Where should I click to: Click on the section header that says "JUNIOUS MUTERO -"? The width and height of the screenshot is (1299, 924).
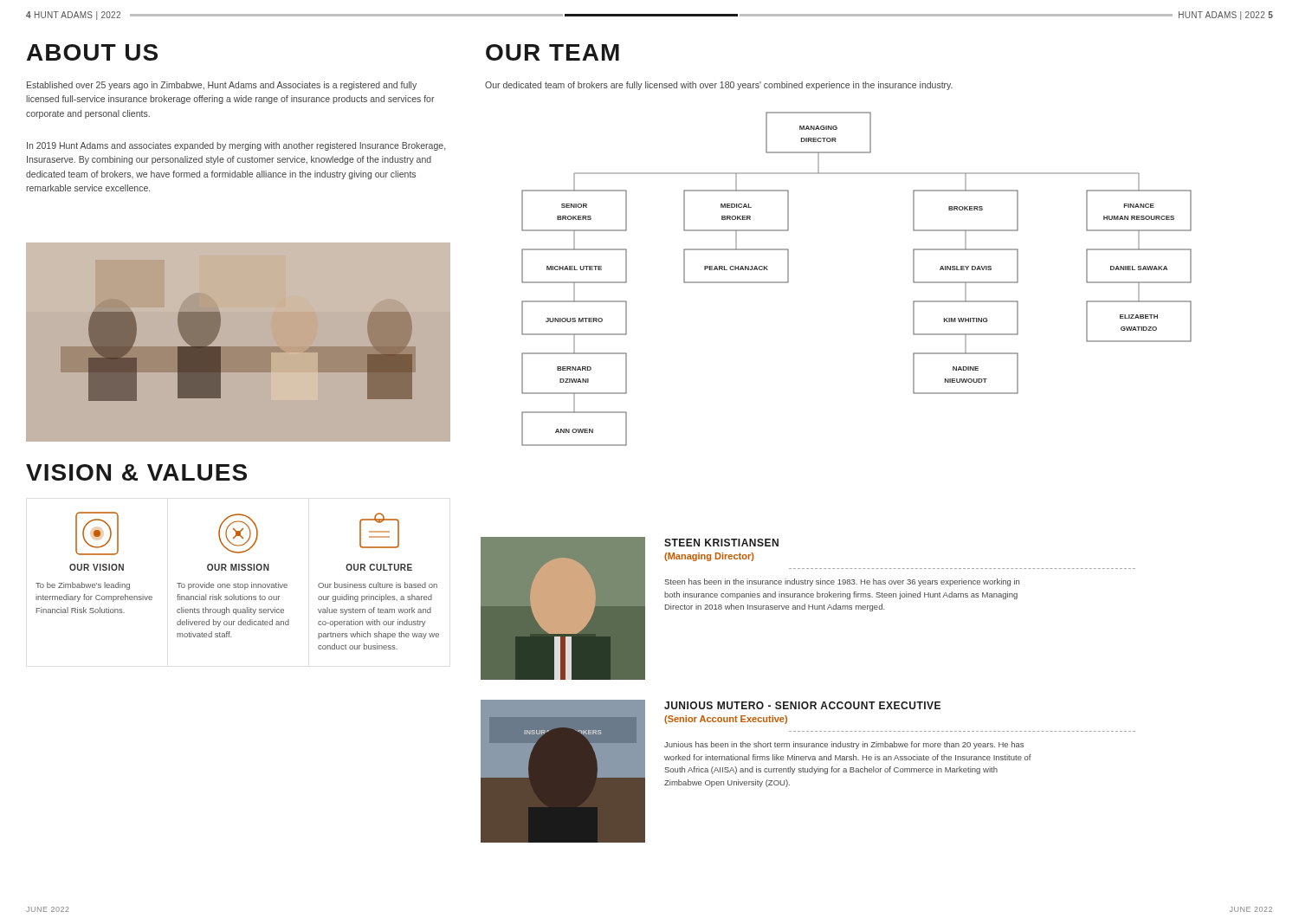[803, 706]
